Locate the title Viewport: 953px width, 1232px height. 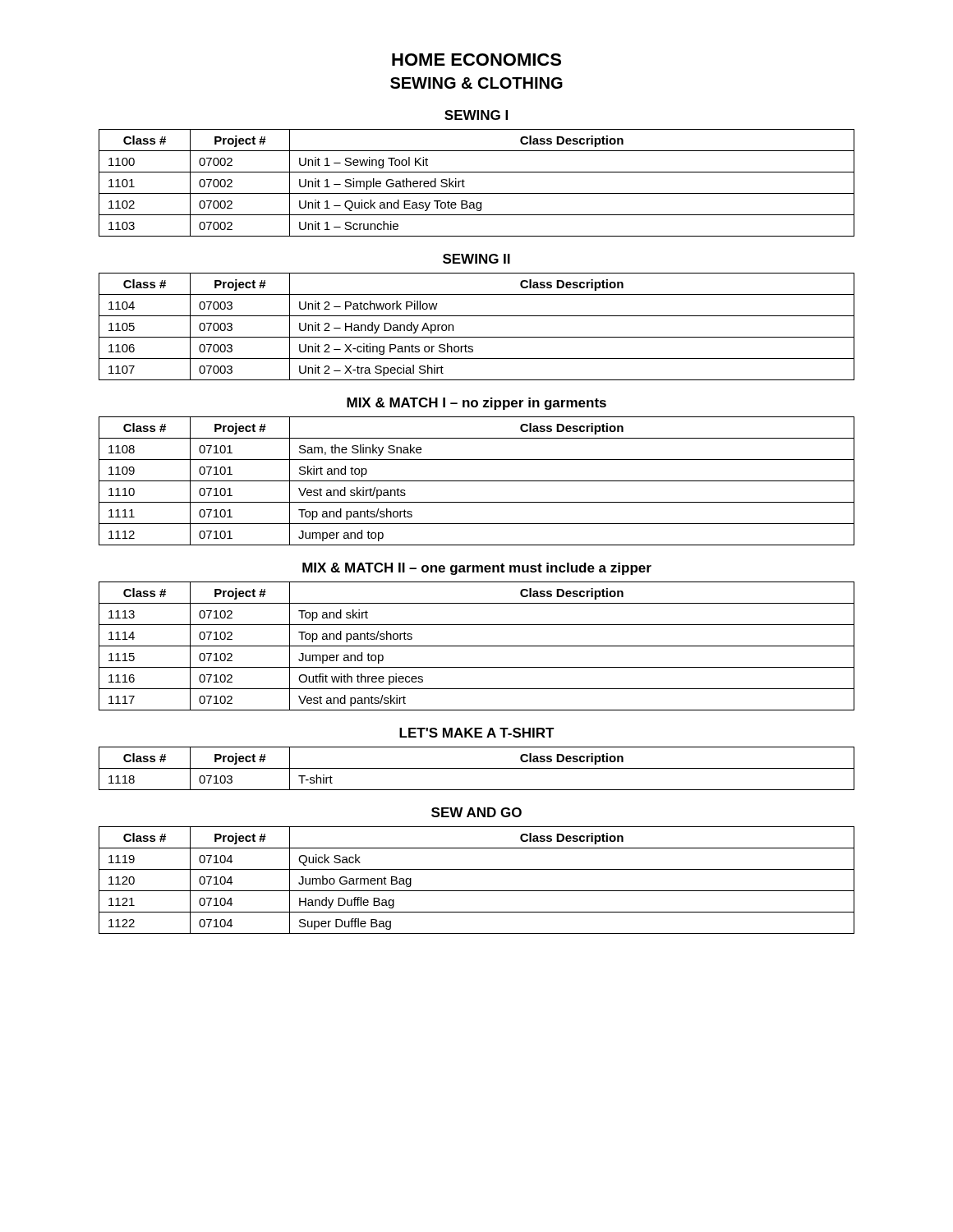476,60
